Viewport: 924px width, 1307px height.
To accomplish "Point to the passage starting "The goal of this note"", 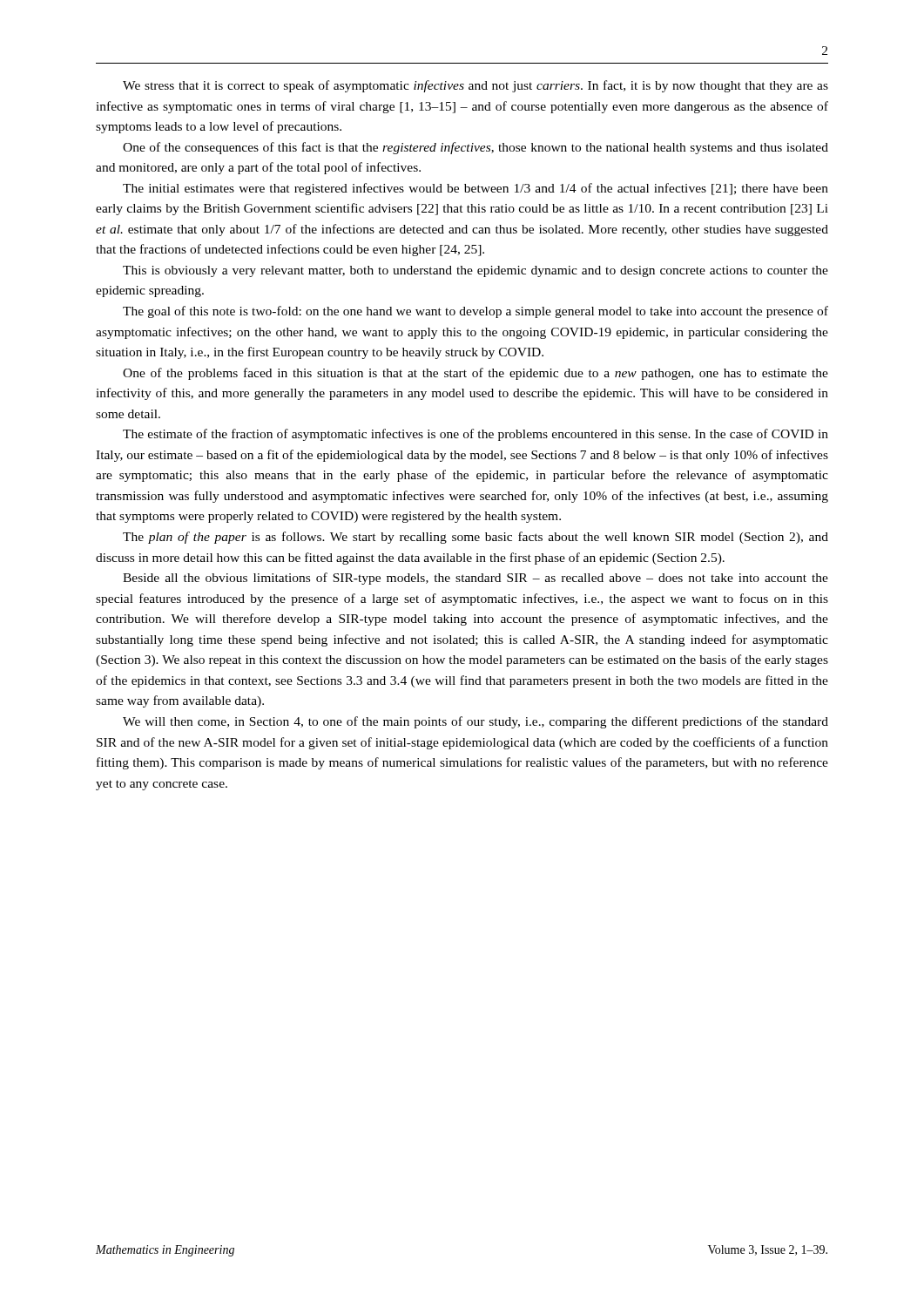I will 462,331.
